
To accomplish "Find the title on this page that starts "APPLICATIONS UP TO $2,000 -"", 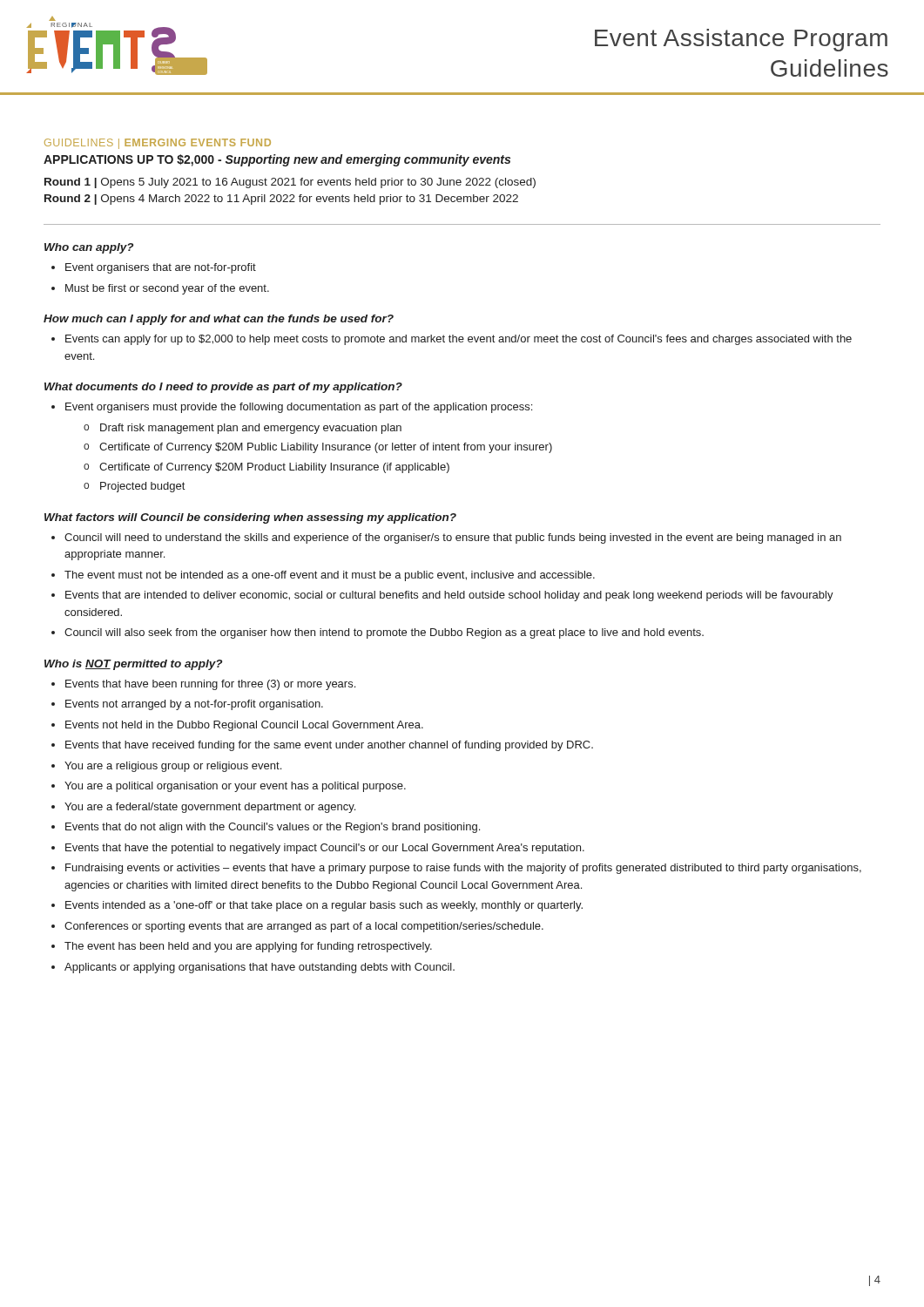I will coord(277,159).
